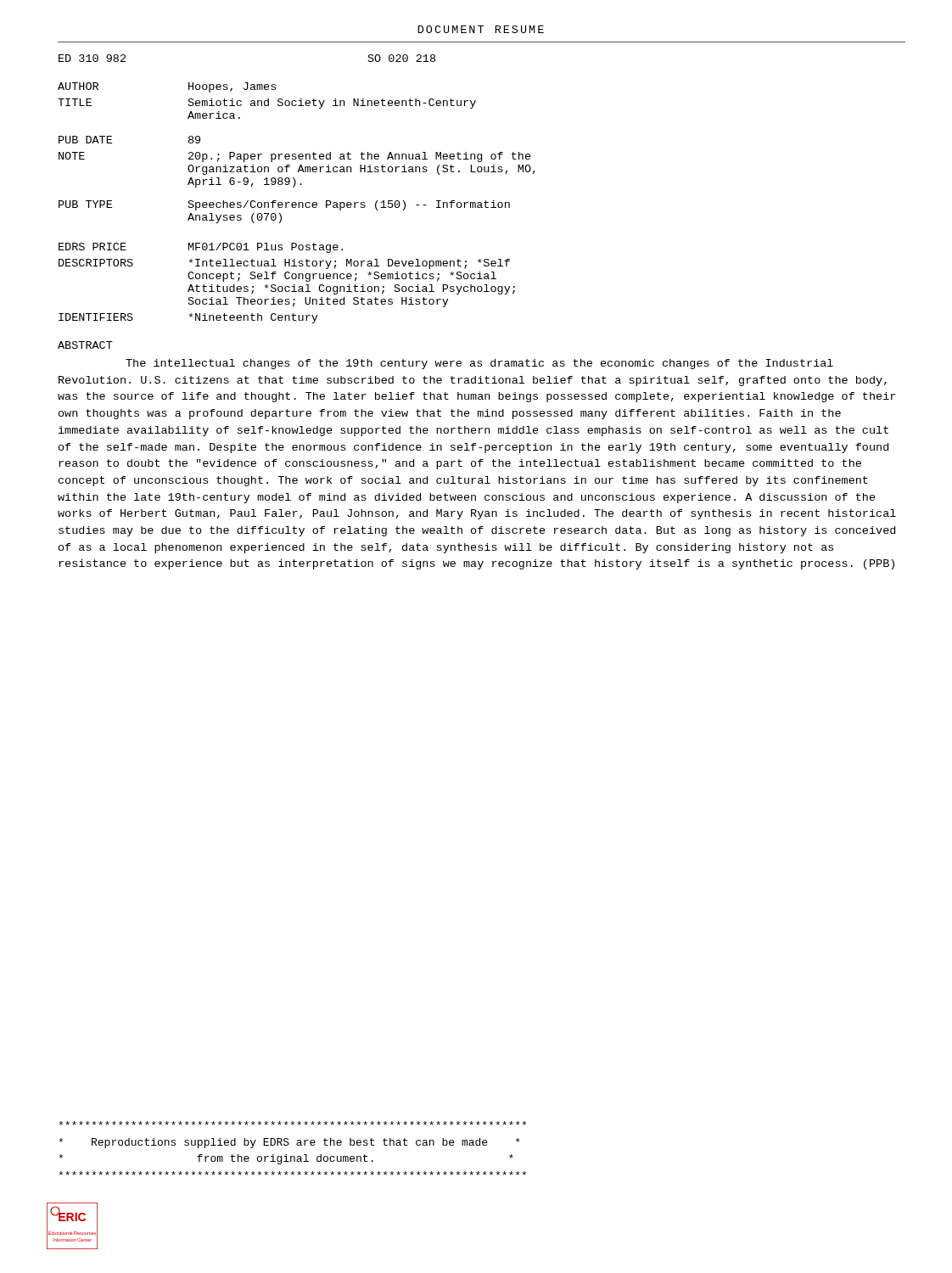Select the logo

pos(72,1226)
